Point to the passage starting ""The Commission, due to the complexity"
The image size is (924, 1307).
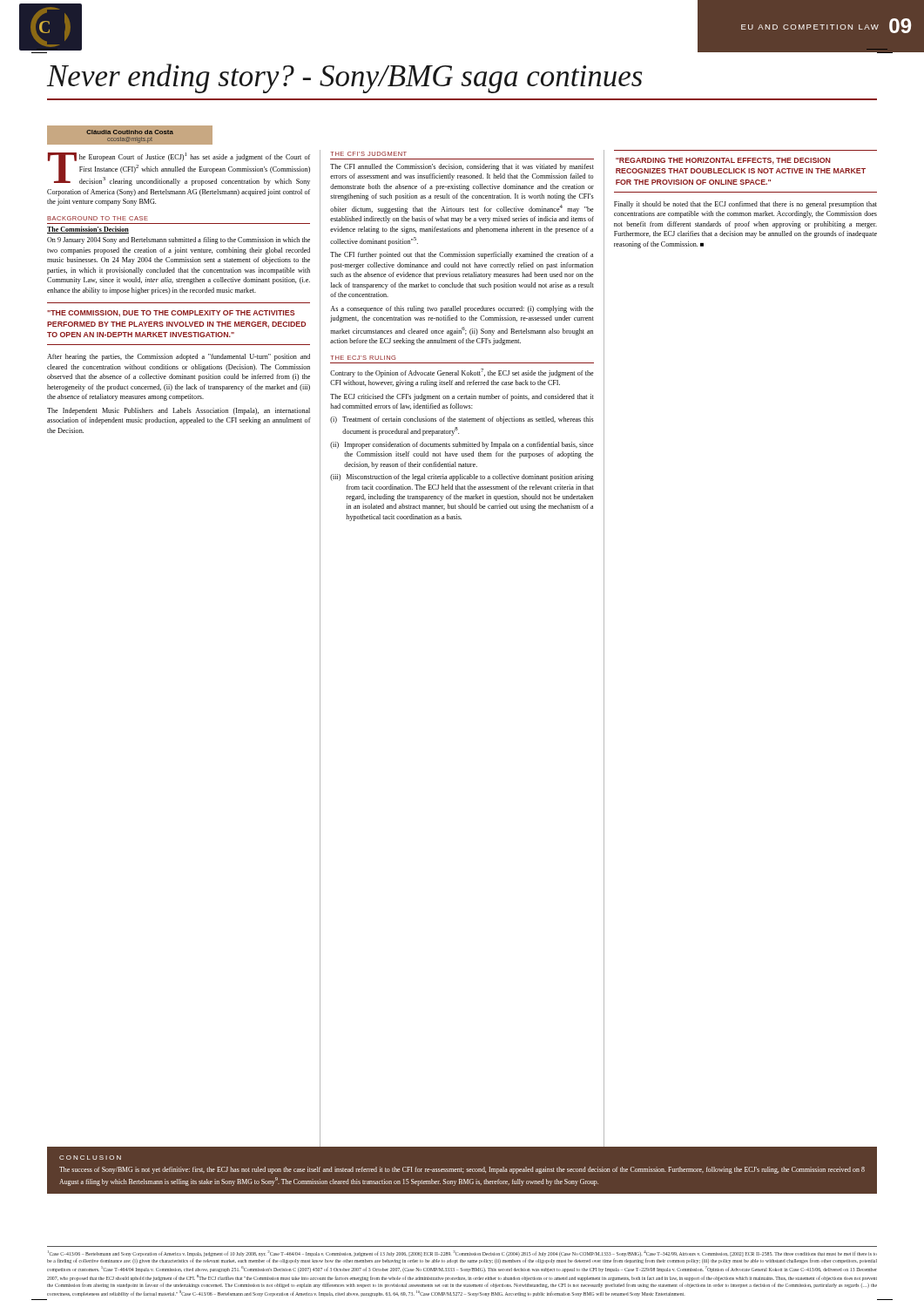coord(177,324)
